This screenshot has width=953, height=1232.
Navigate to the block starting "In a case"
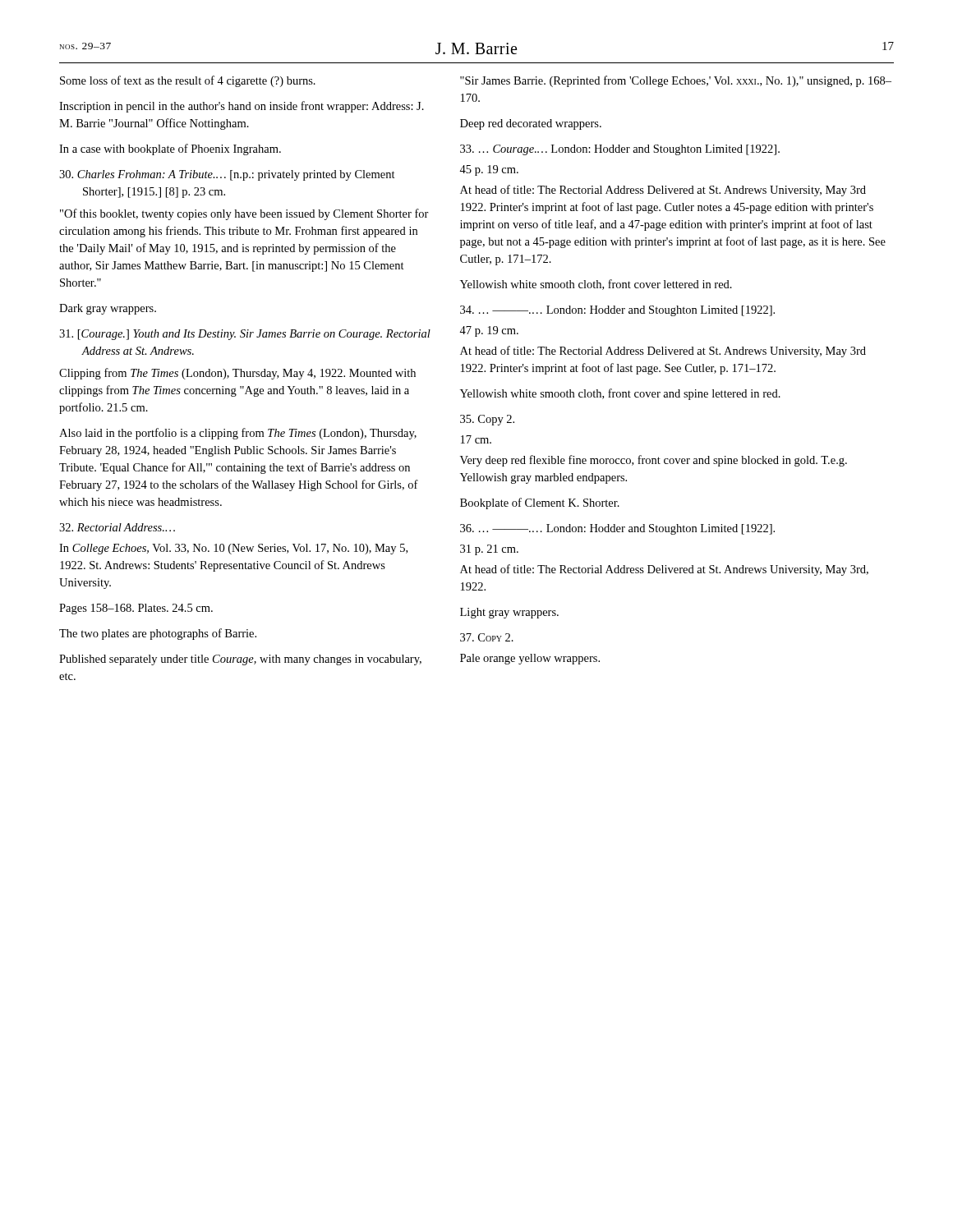pyautogui.click(x=245, y=149)
